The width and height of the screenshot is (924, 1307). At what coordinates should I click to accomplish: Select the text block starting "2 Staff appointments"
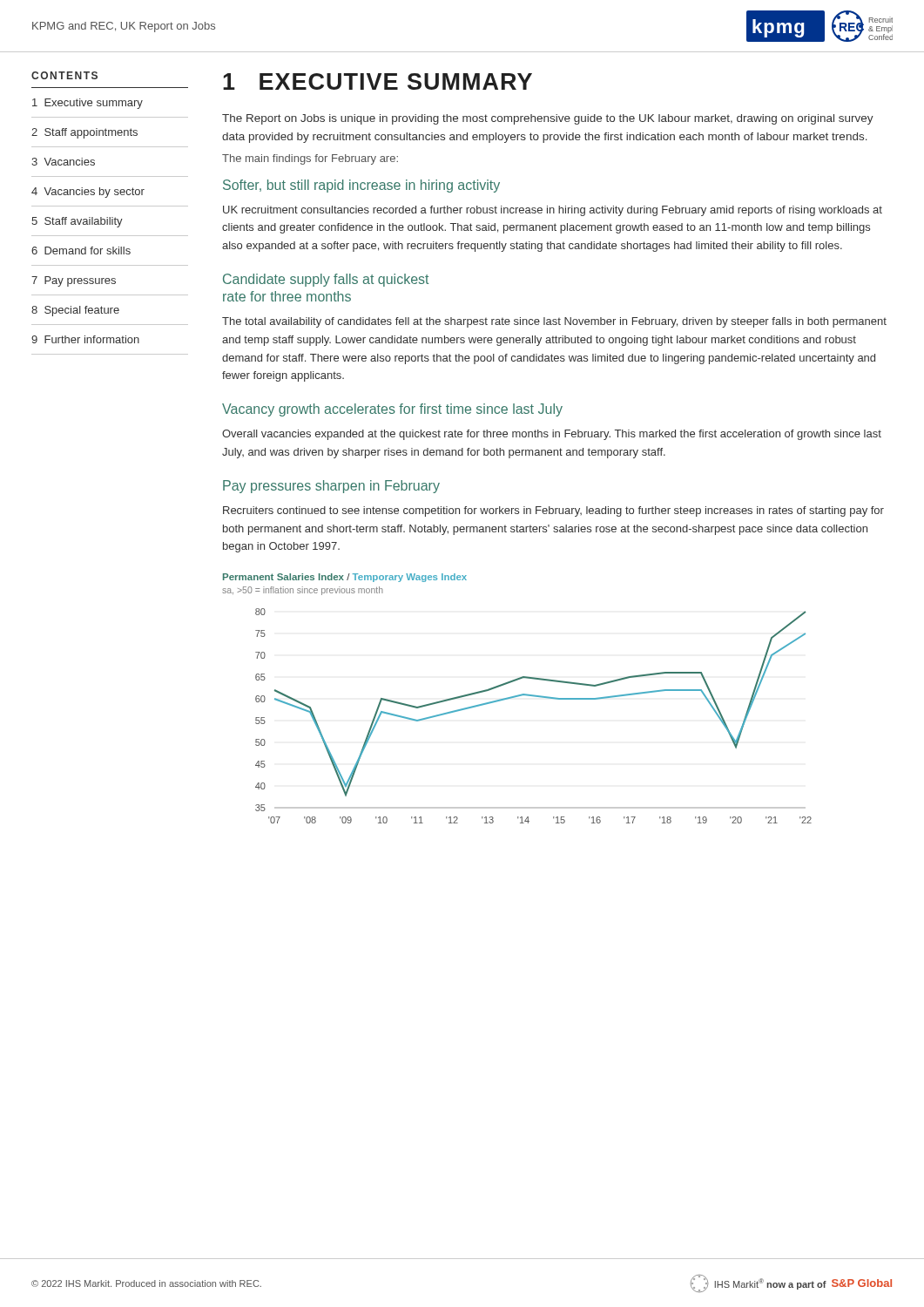[85, 132]
